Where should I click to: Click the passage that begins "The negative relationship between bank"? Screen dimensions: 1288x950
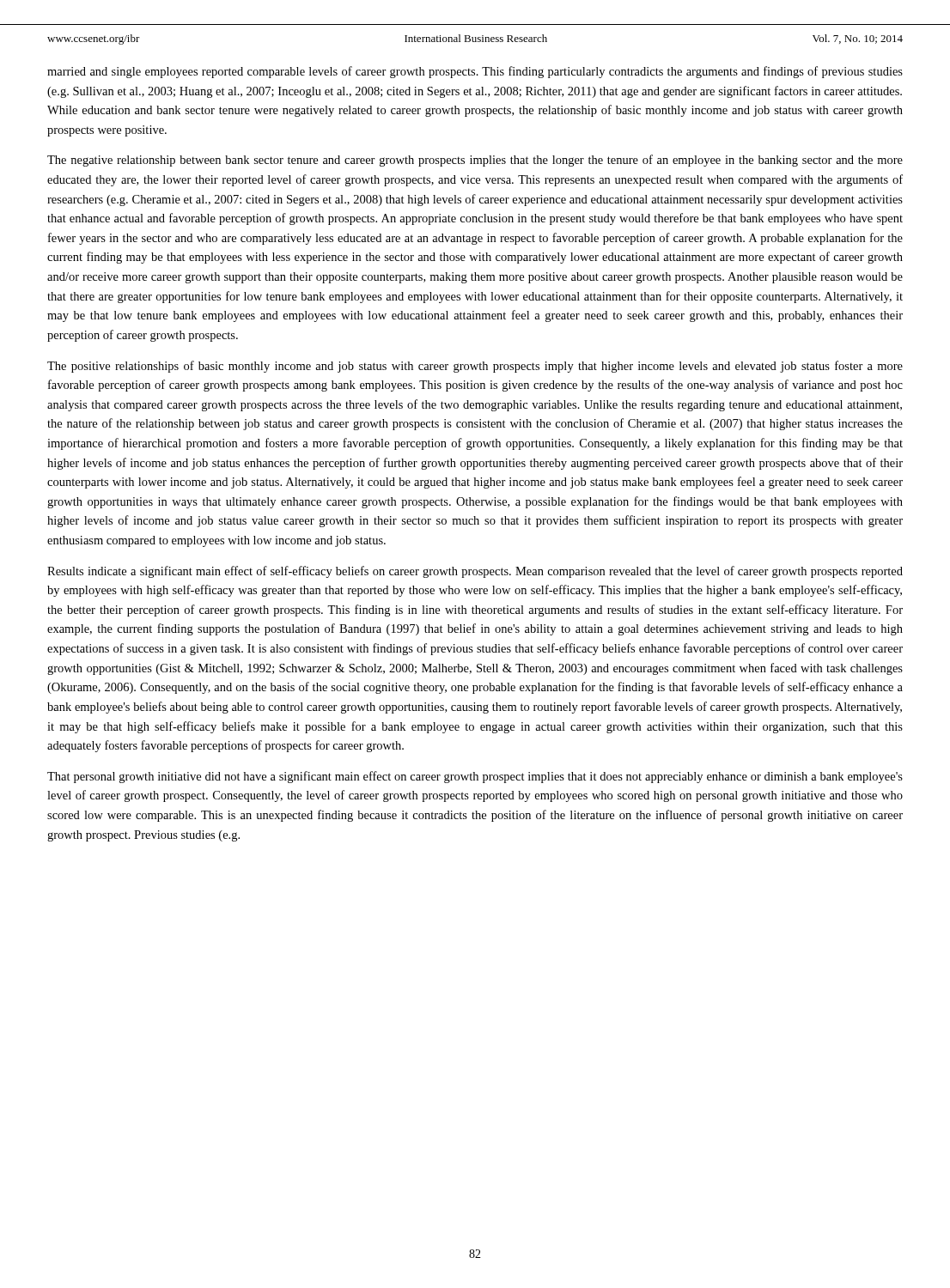pos(475,247)
